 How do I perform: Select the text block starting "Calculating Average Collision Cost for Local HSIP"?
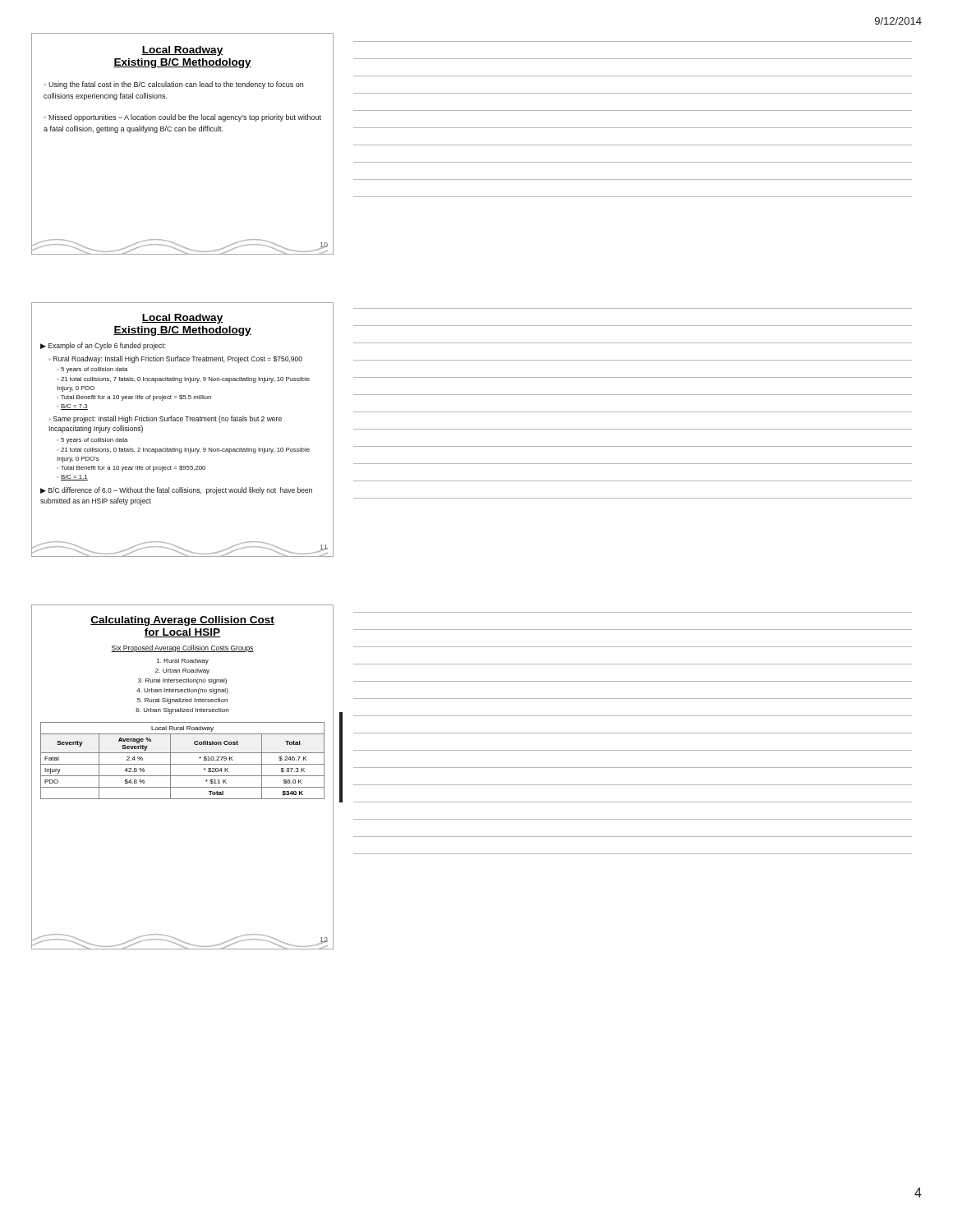pyautogui.click(x=182, y=626)
